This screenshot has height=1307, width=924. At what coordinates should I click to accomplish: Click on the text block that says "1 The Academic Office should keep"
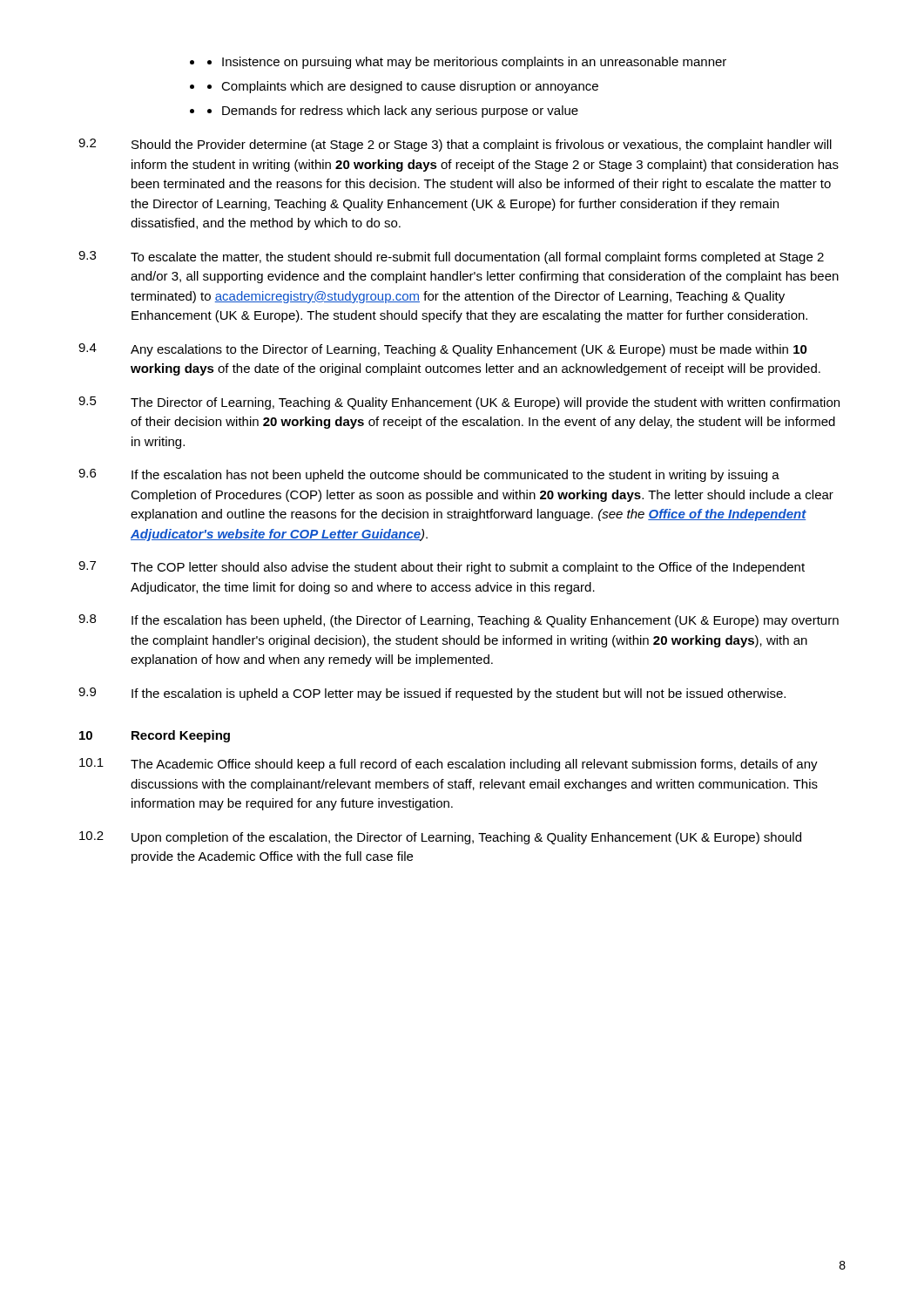[x=462, y=784]
